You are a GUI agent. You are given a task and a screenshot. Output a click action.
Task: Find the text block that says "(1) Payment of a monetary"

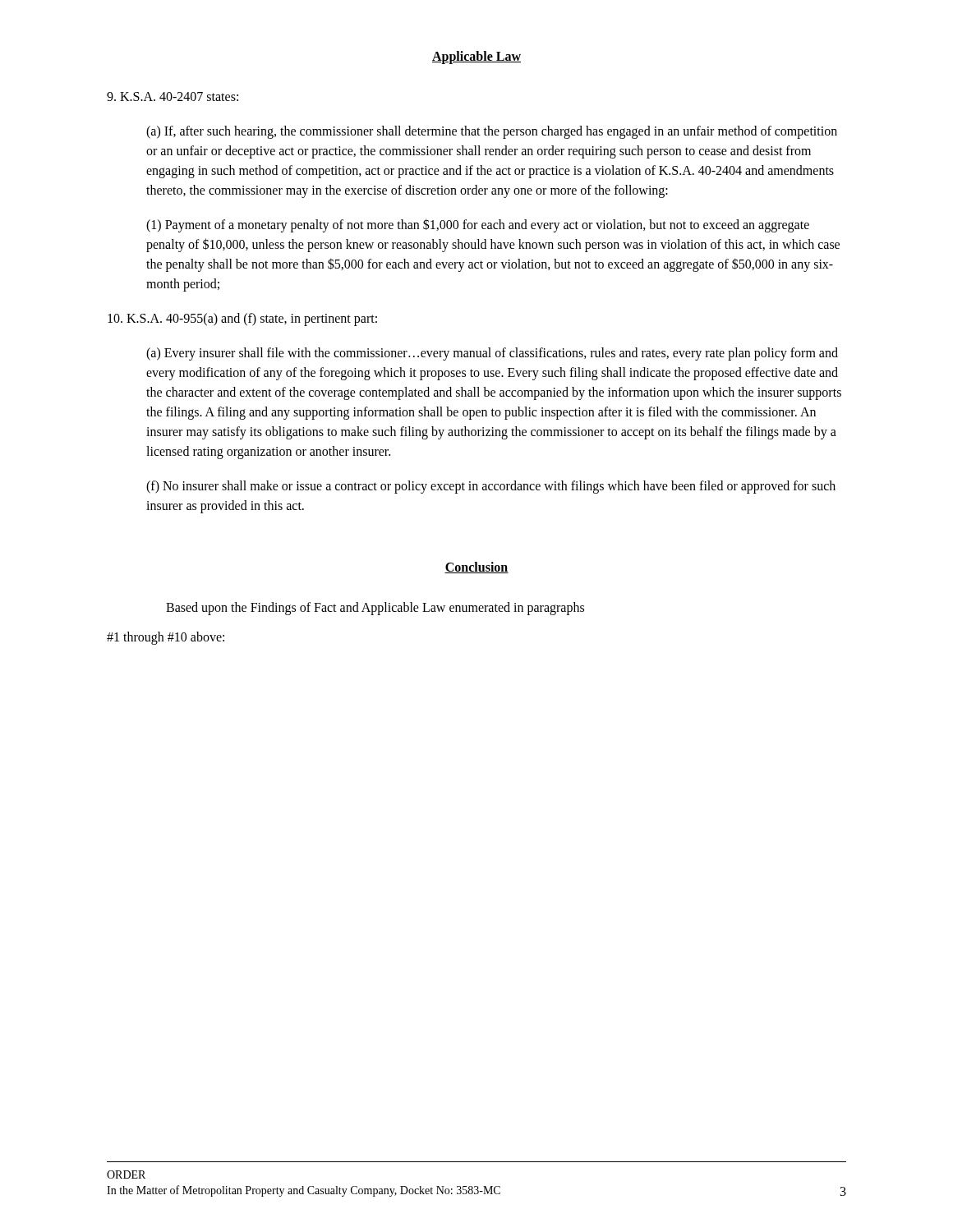[x=493, y=254]
